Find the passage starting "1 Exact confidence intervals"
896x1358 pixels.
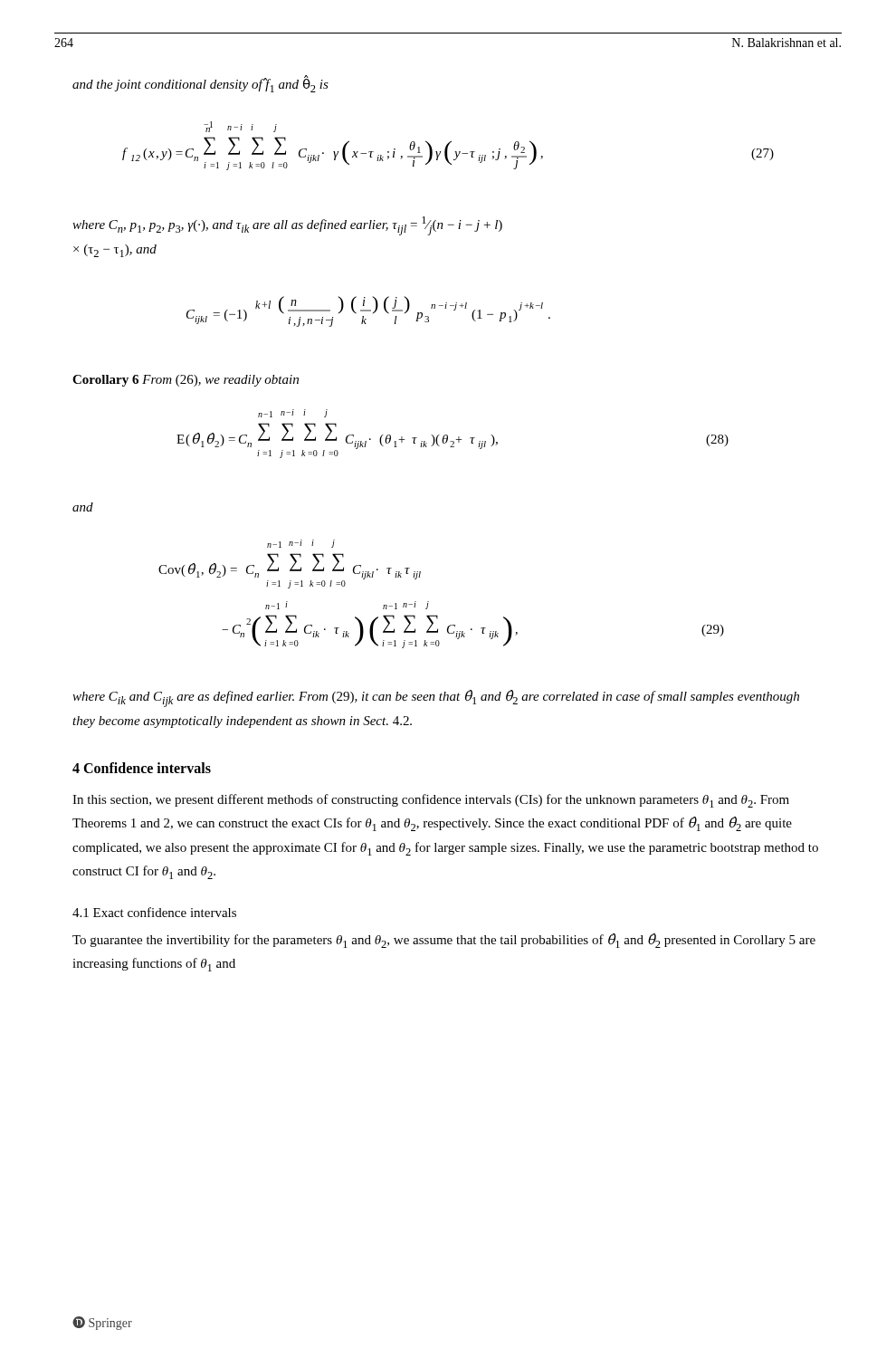point(155,912)
